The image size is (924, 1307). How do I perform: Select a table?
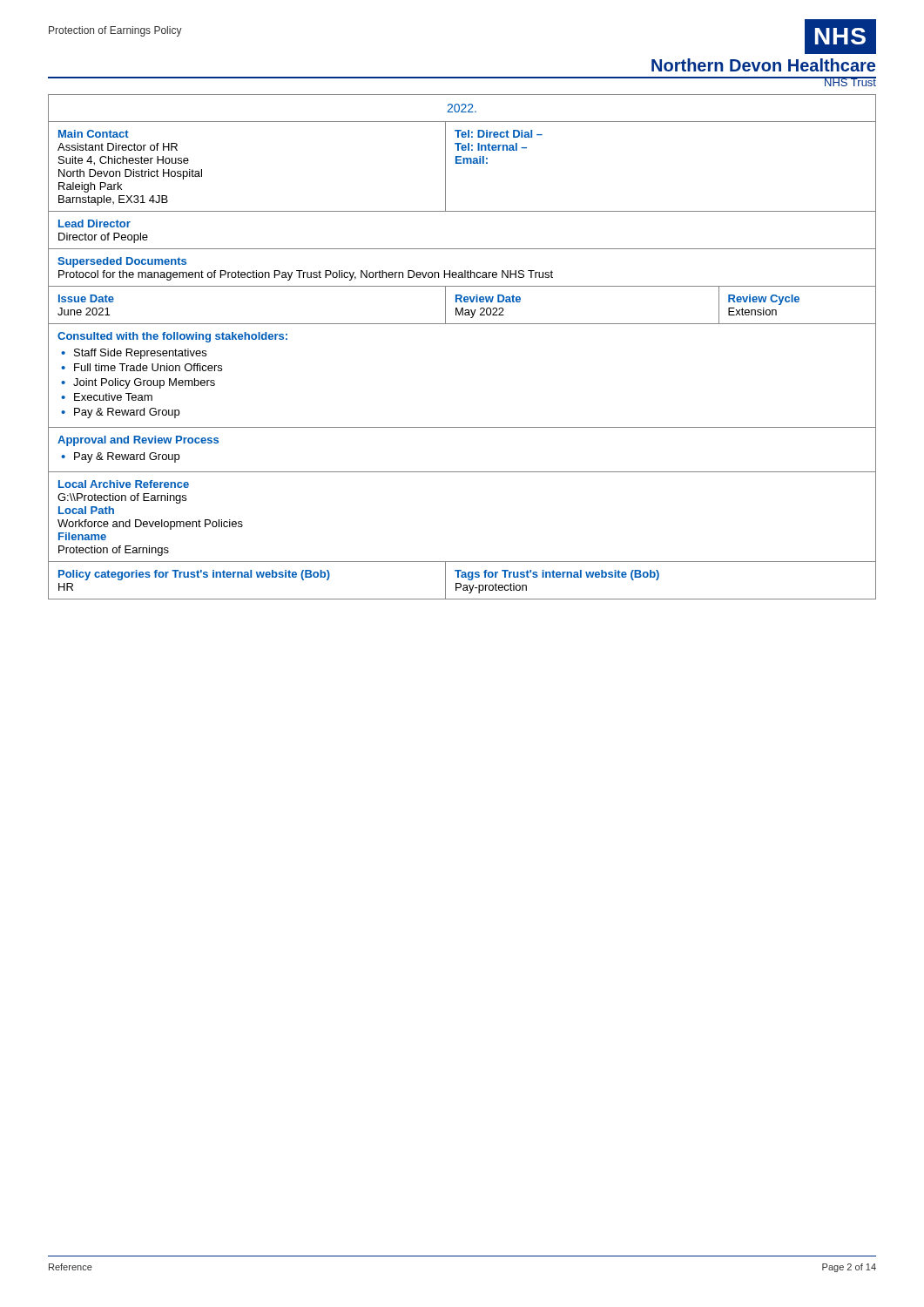click(x=462, y=347)
